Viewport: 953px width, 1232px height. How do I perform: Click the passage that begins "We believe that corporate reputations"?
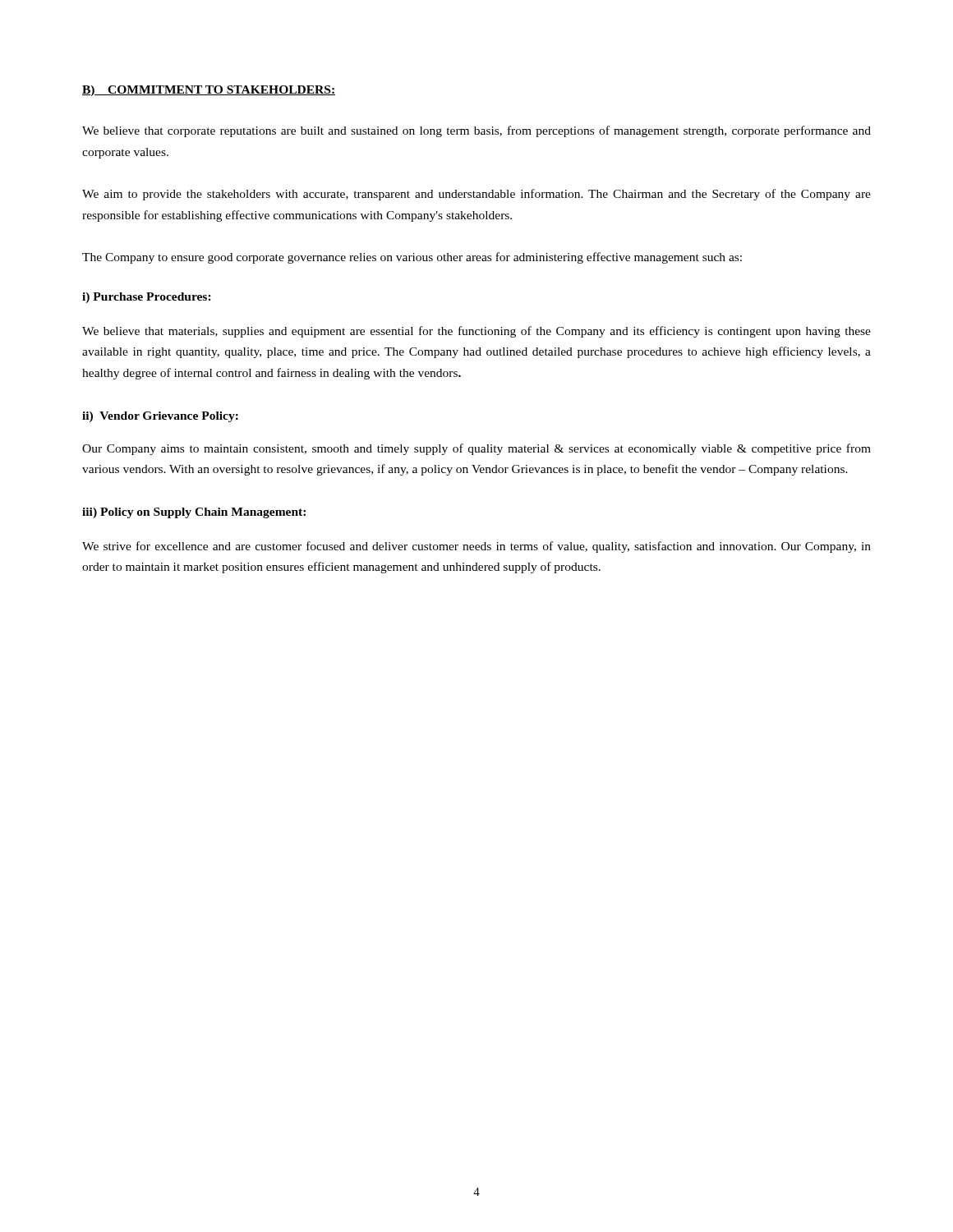(x=476, y=141)
